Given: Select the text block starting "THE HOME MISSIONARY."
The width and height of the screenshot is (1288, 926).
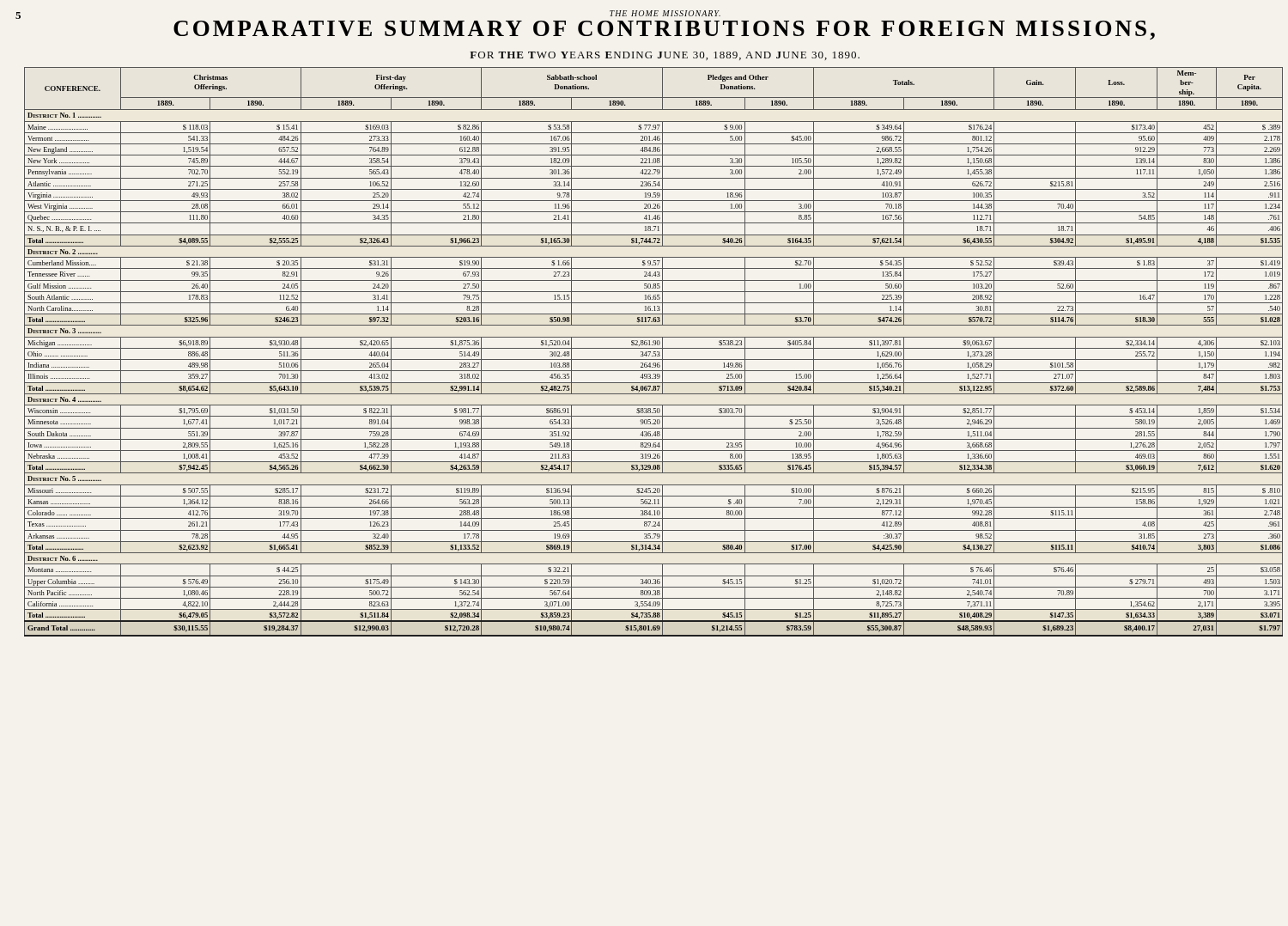Looking at the screenshot, I should 666,13.
